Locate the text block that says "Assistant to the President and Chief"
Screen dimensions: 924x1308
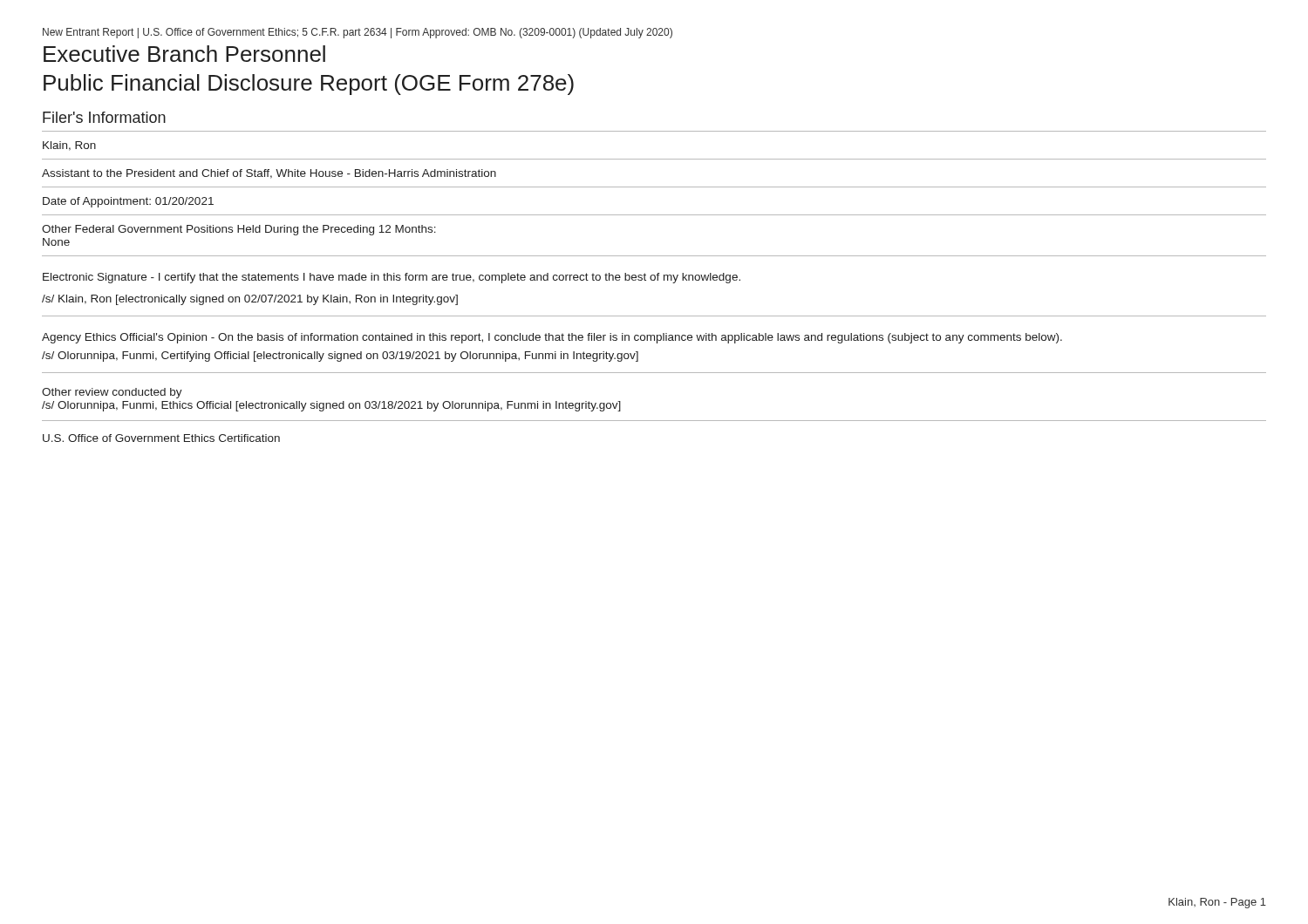click(269, 173)
